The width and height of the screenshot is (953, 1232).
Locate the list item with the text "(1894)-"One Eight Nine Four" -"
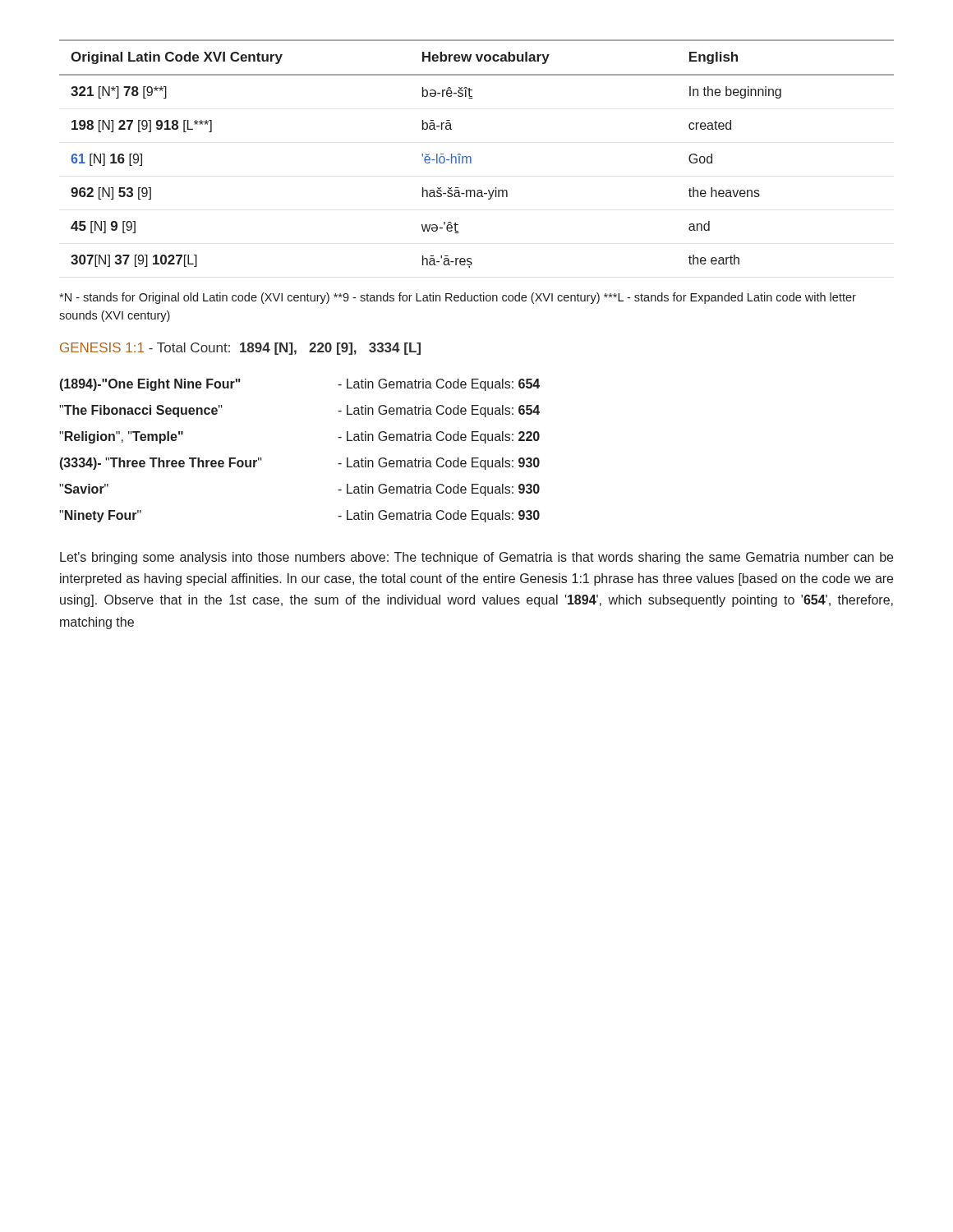(147, 385)
